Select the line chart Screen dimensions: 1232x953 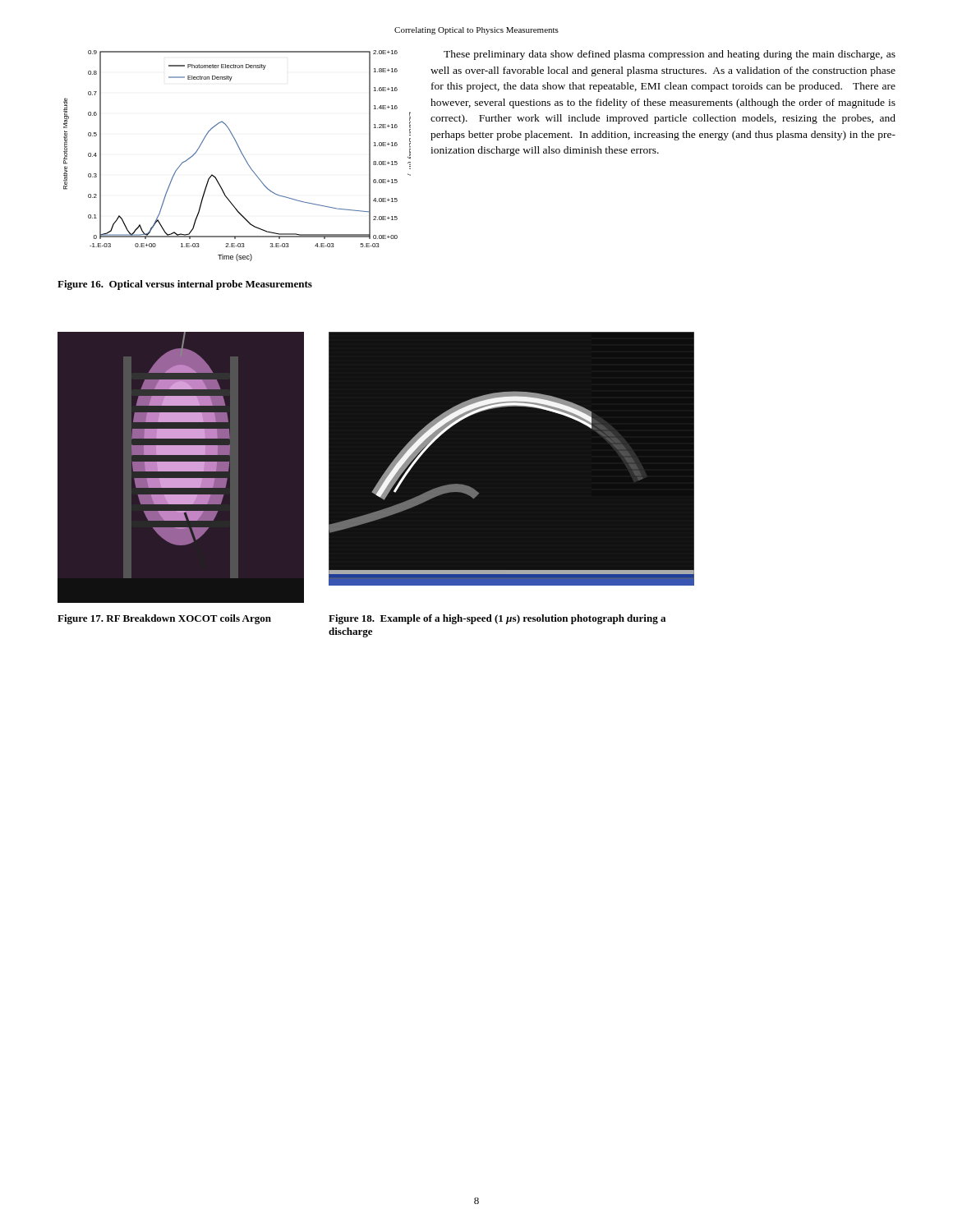[234, 156]
